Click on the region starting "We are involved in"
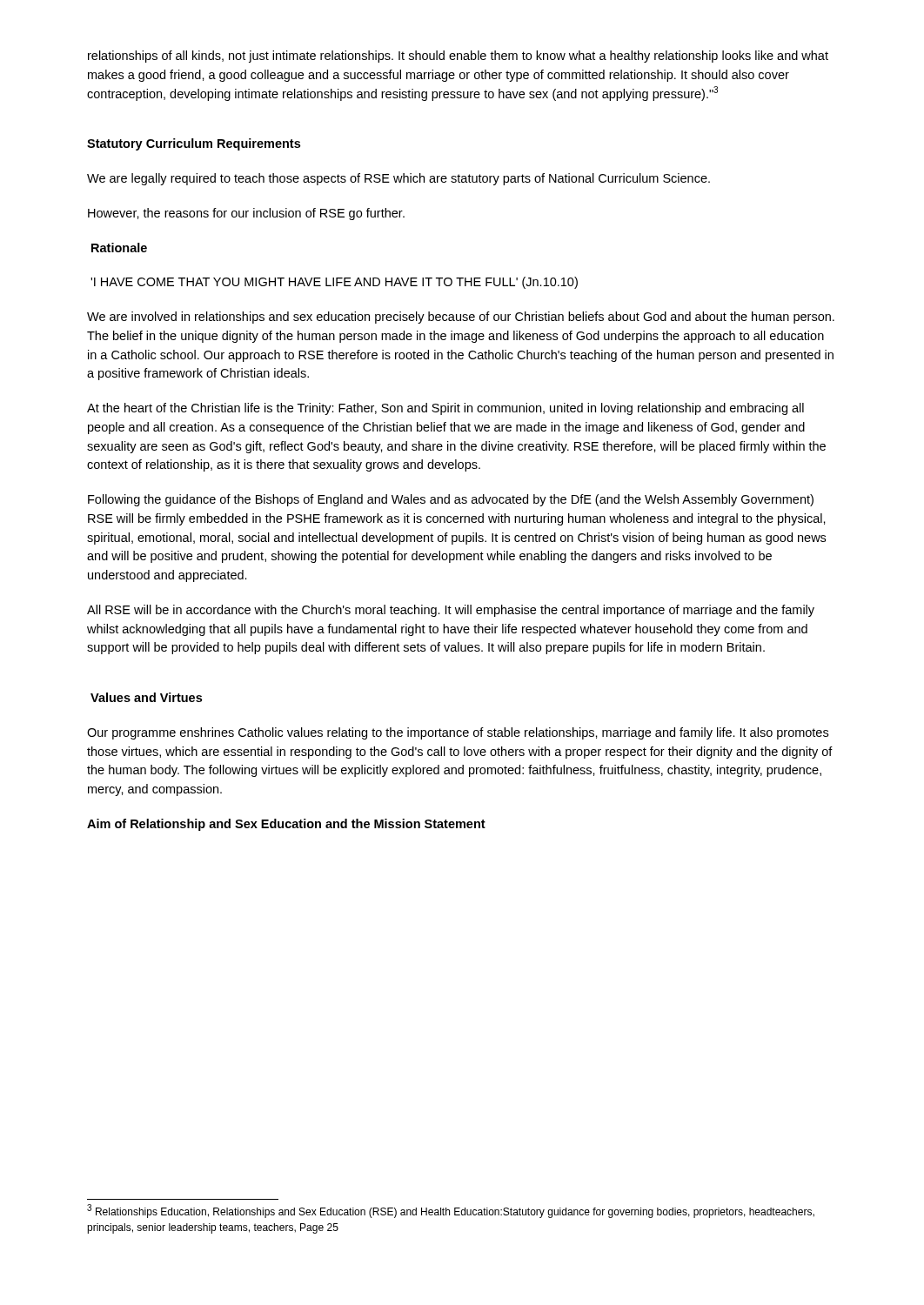 pyautogui.click(x=462, y=346)
